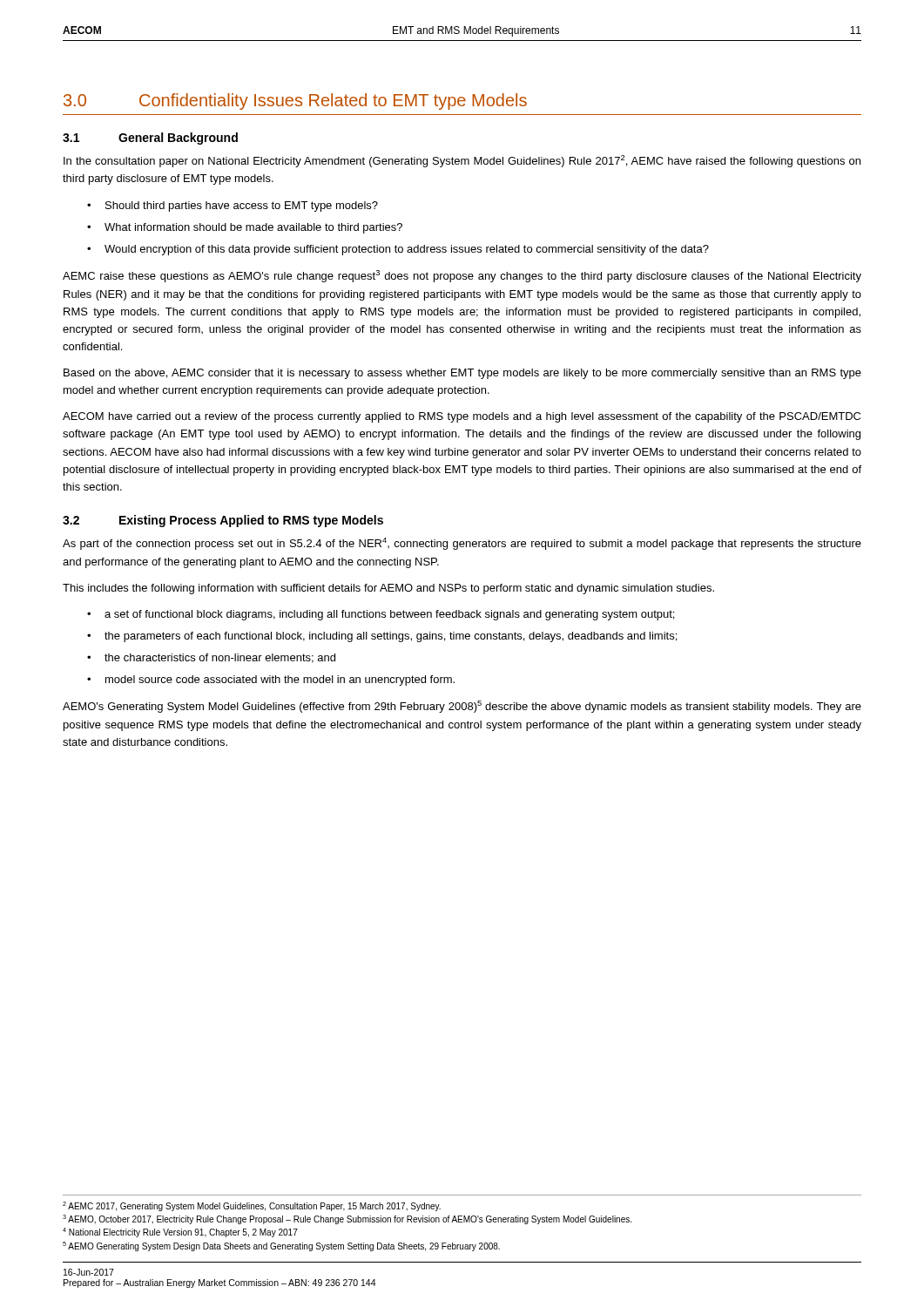Find the text starting "3.2 Existing Process Applied to RMS"
Screen dimensions: 1307x924
point(223,520)
